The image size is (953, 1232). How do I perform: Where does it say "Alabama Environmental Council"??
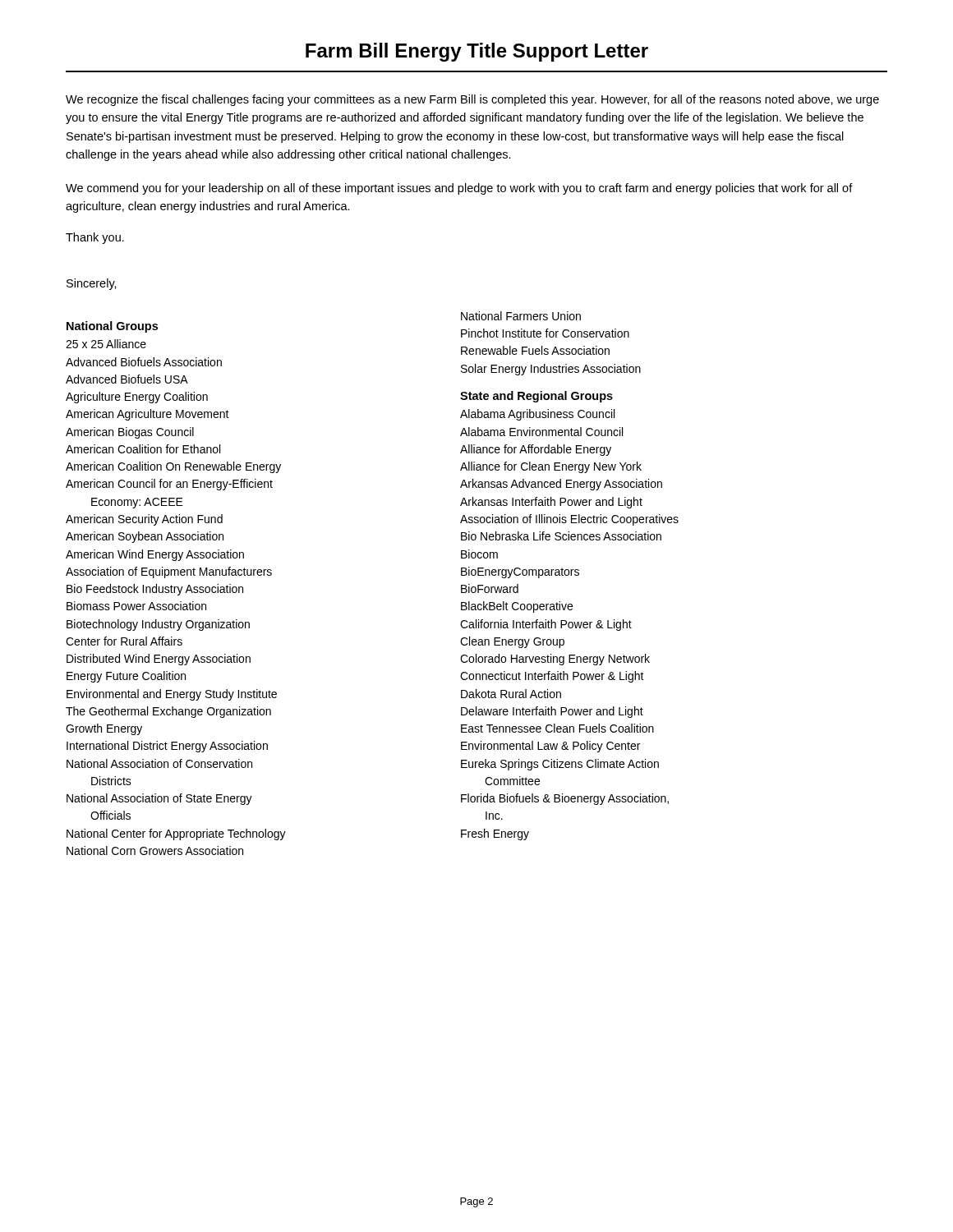(x=541, y=432)
